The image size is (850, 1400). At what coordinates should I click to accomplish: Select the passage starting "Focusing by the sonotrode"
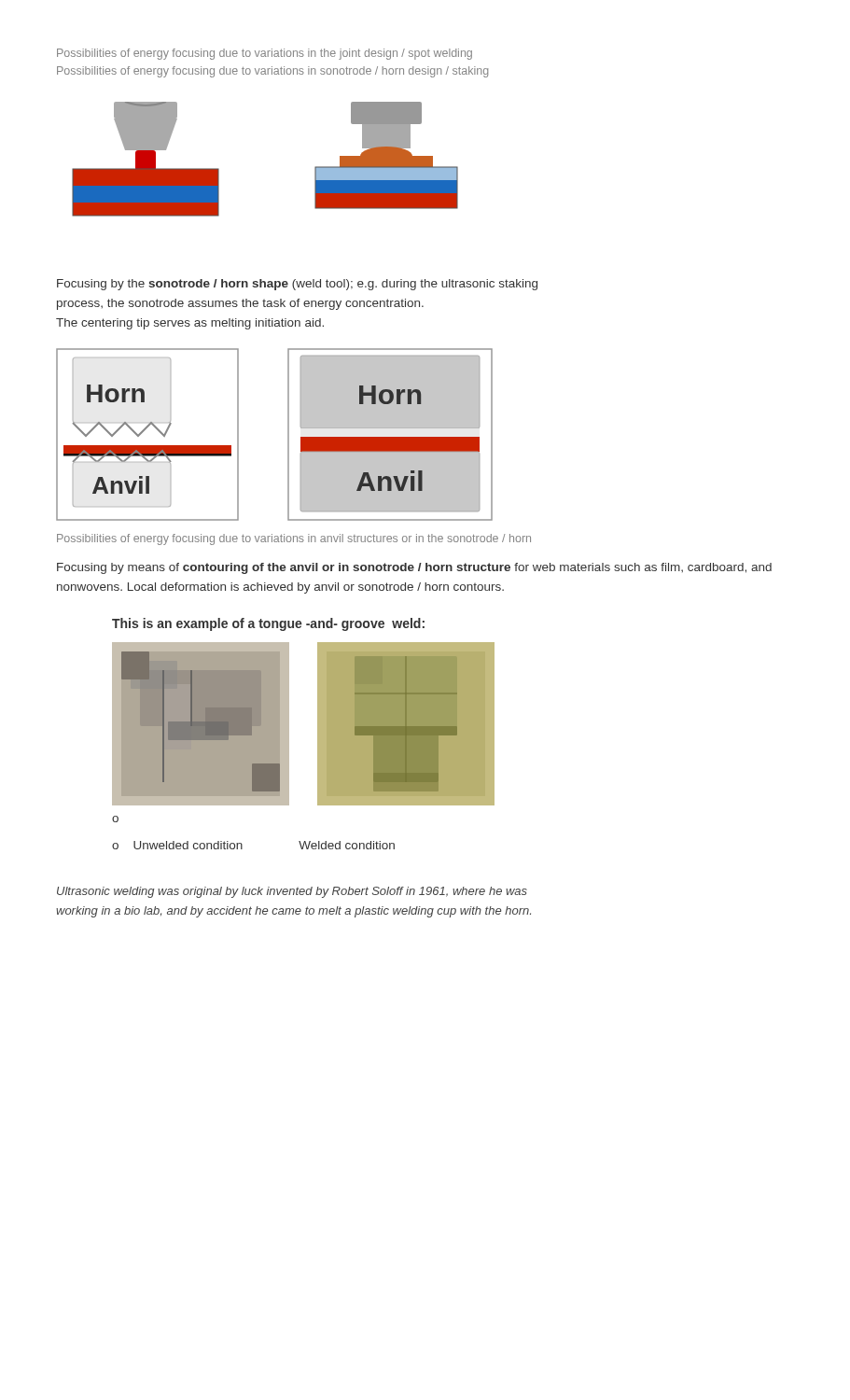297,303
